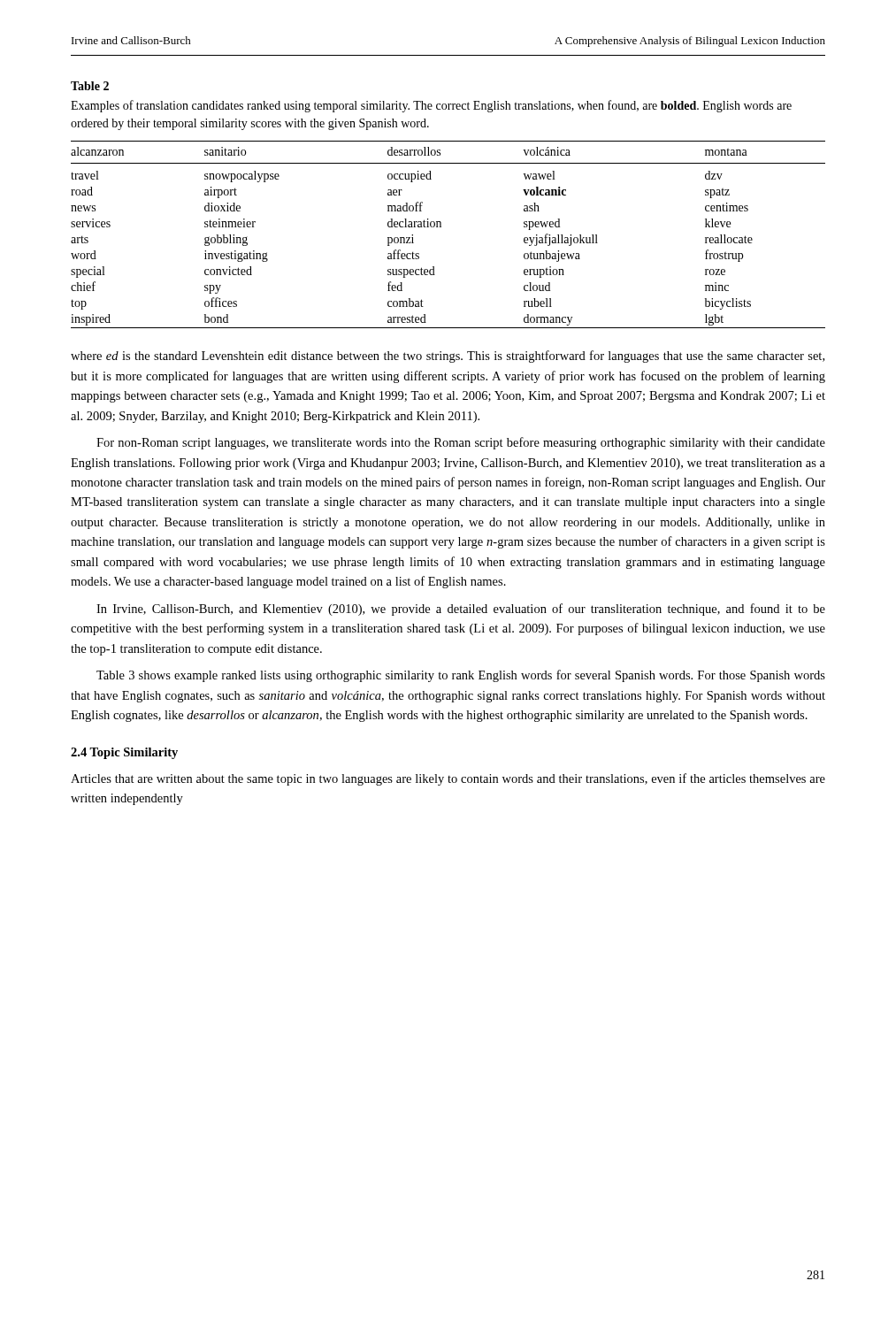Select the text block containing "where ed is the standard"

coord(448,386)
